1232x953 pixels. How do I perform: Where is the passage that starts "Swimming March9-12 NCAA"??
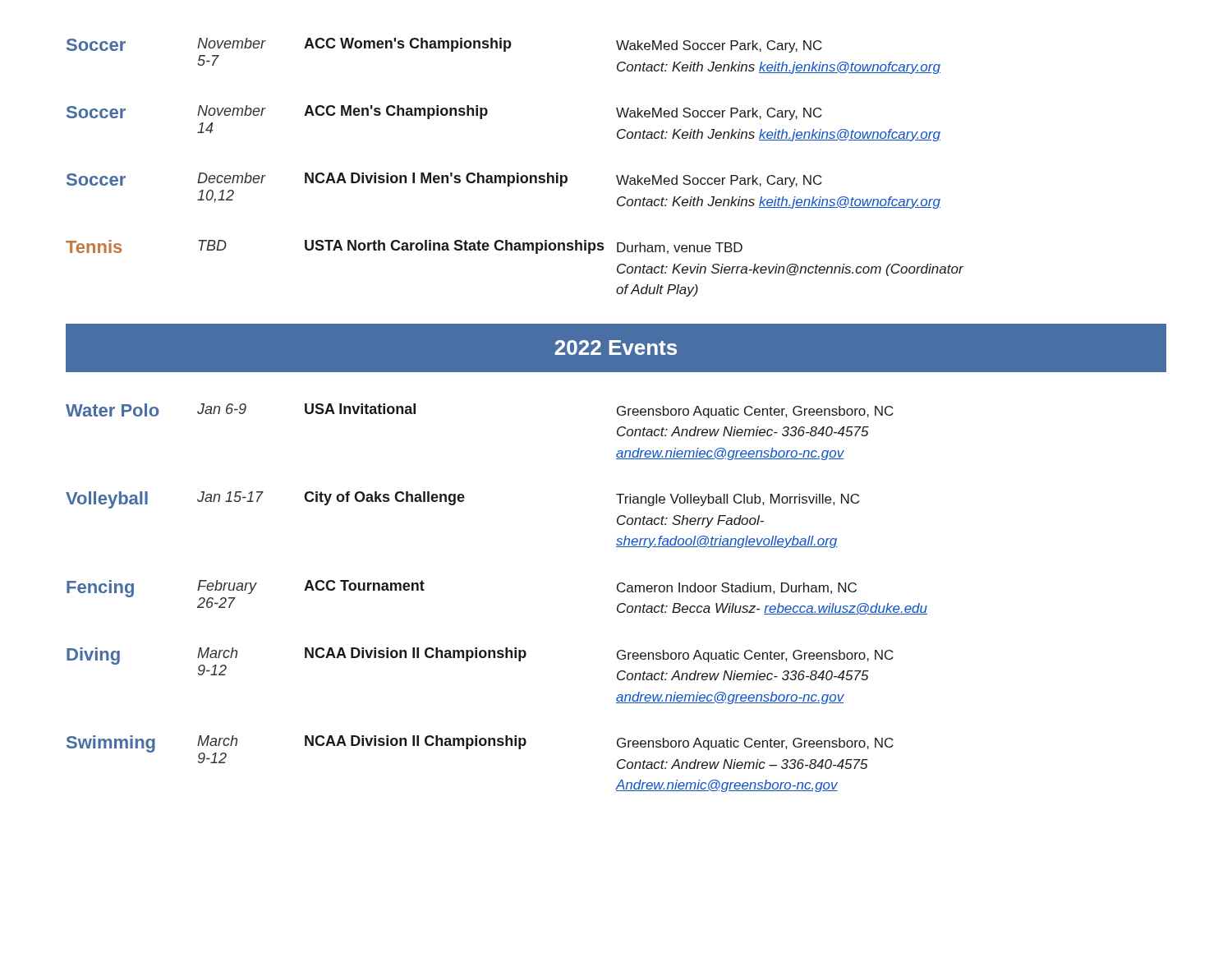pyautogui.click(x=616, y=763)
